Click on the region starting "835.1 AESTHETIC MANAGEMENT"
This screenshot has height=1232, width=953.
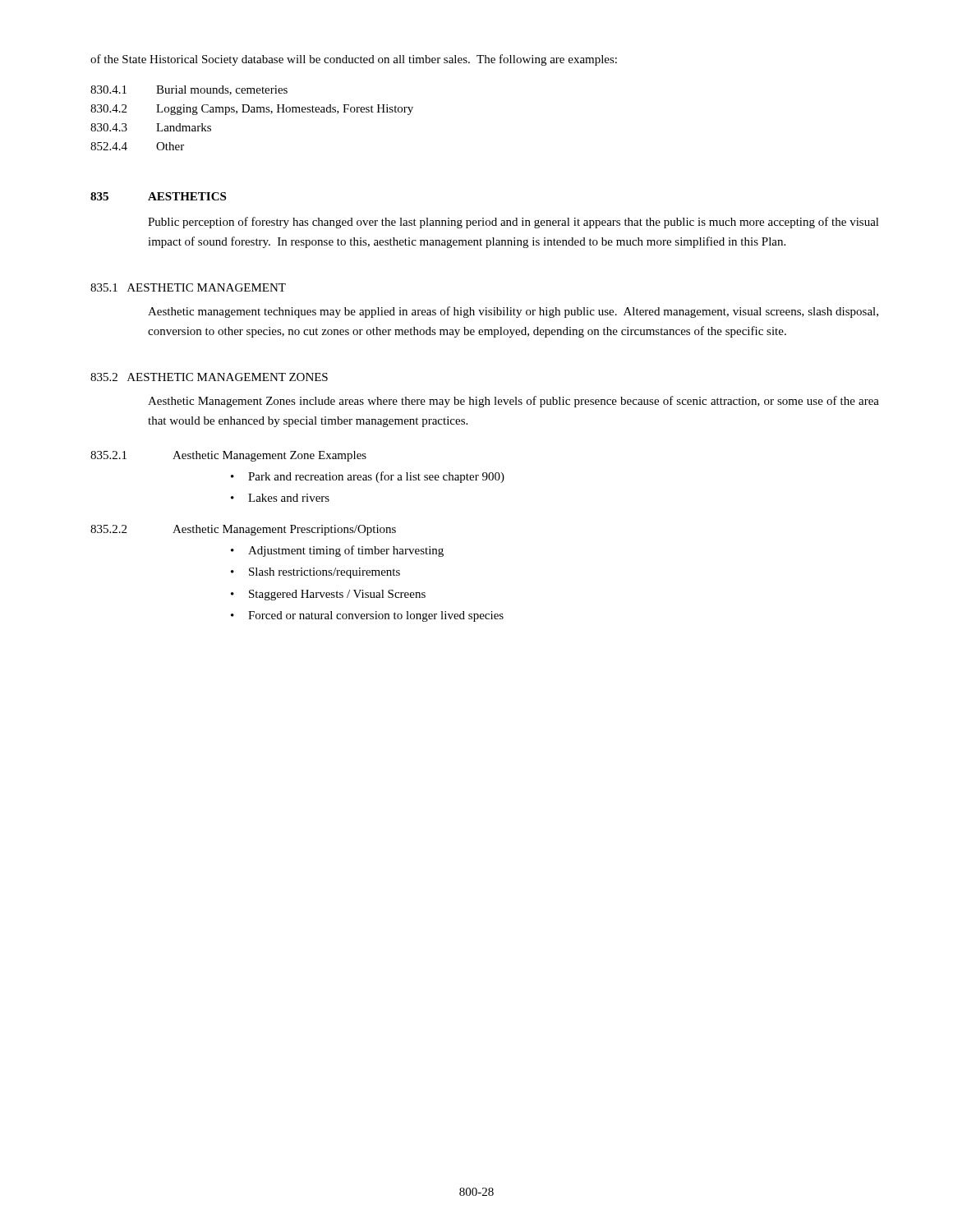tap(188, 287)
